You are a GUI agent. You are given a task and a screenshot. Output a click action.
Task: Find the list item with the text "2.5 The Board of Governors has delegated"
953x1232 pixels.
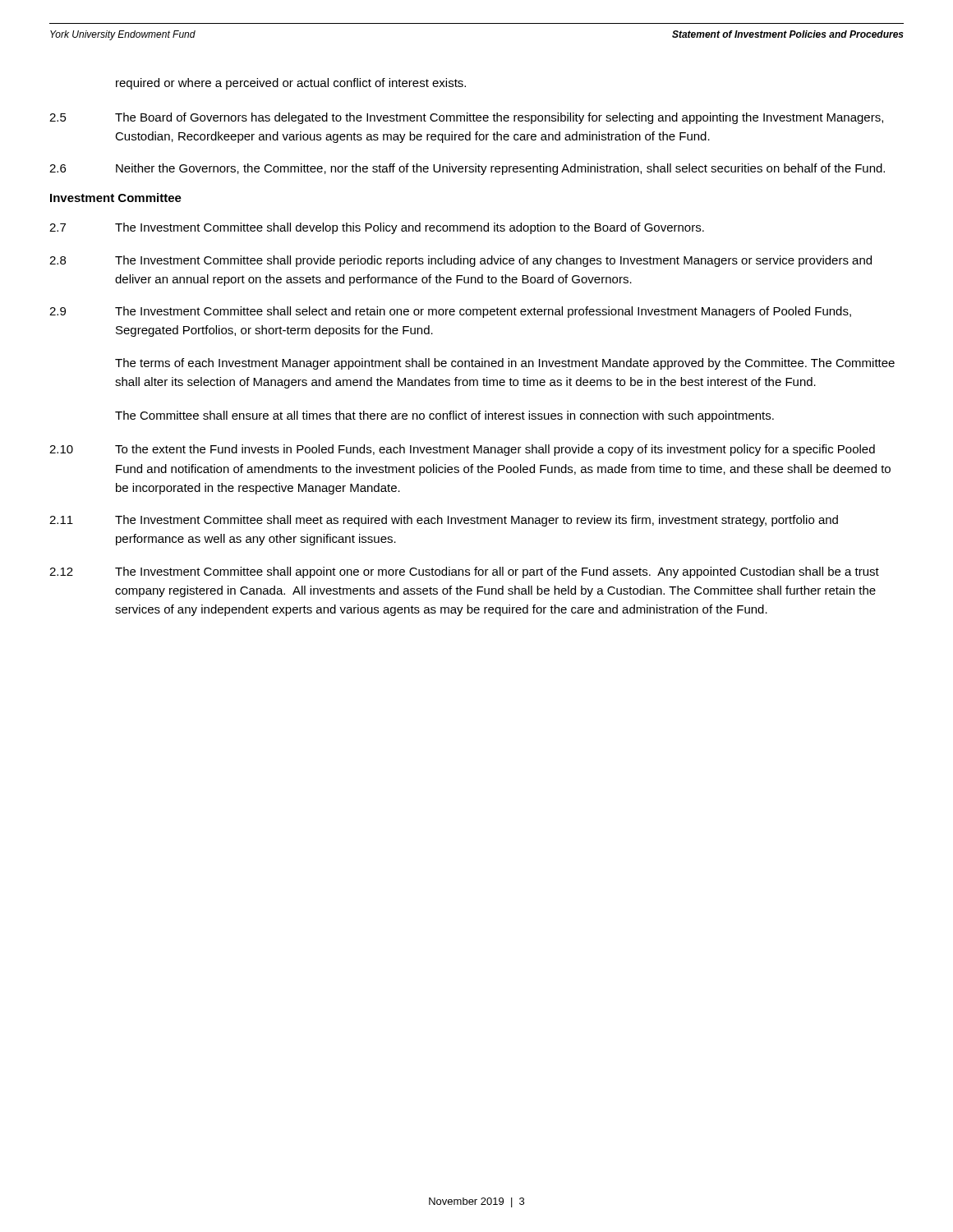pyautogui.click(x=476, y=126)
